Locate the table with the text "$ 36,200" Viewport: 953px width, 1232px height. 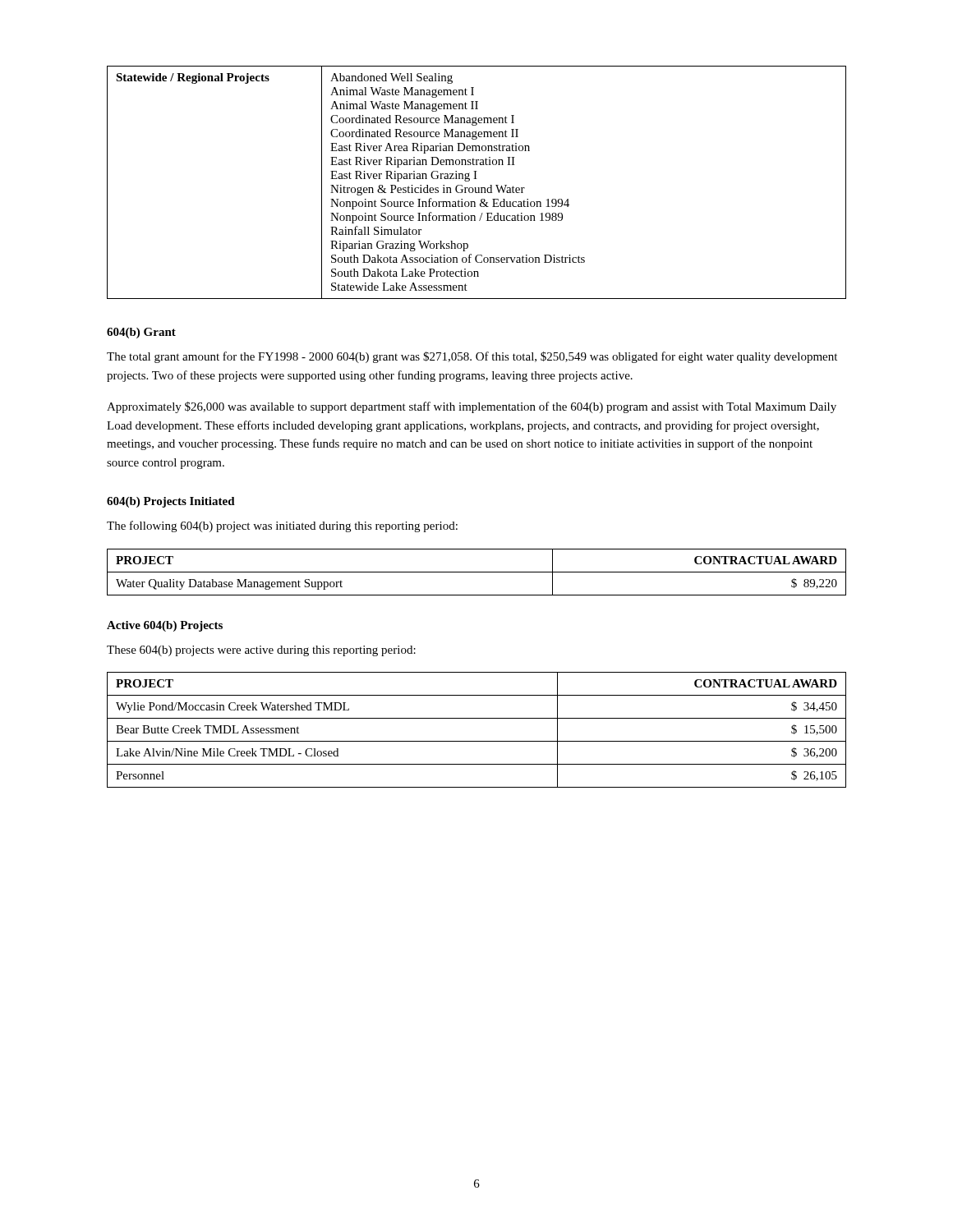476,730
